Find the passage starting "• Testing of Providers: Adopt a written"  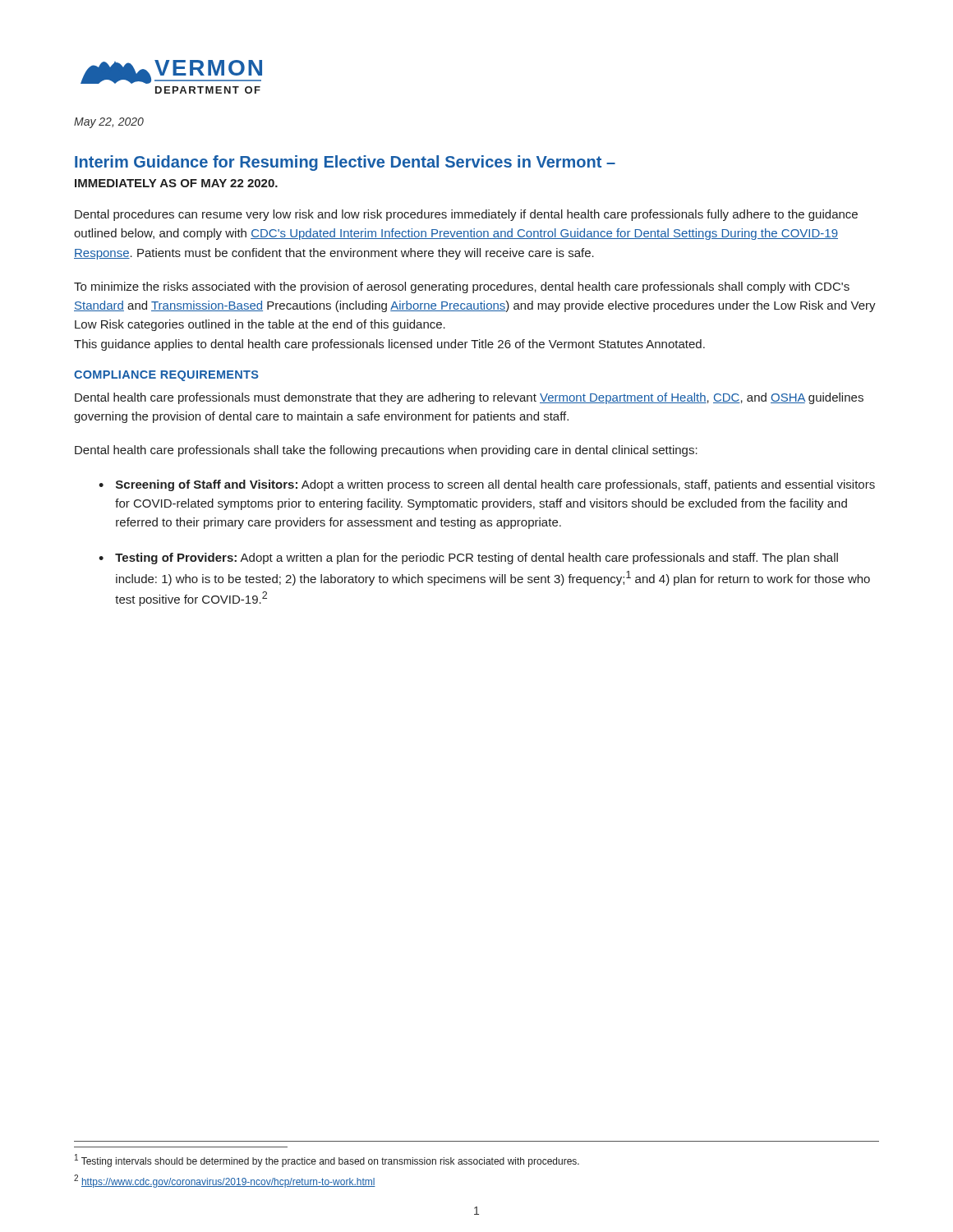489,578
